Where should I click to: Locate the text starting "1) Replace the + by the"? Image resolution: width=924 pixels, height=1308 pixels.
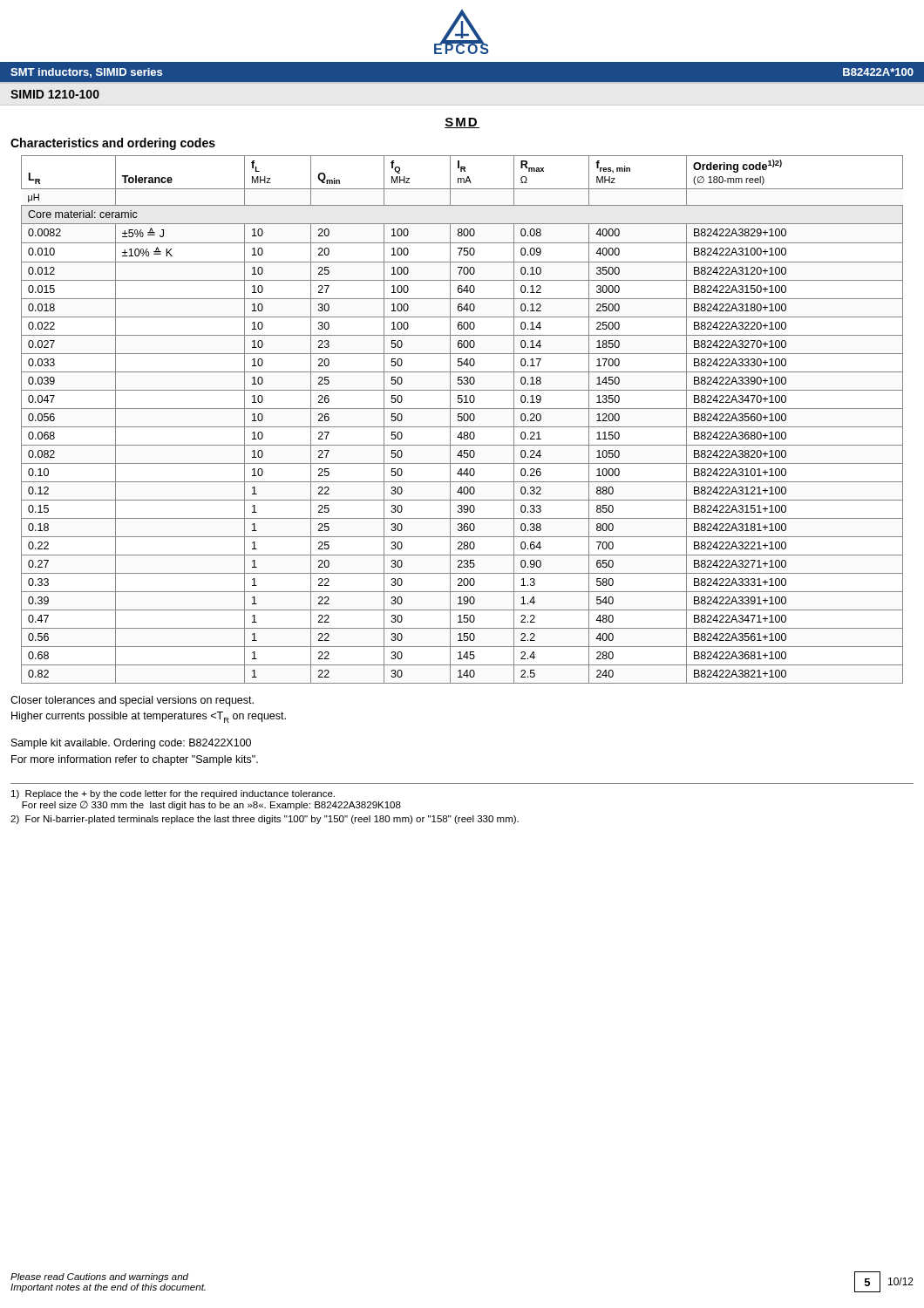click(x=206, y=799)
